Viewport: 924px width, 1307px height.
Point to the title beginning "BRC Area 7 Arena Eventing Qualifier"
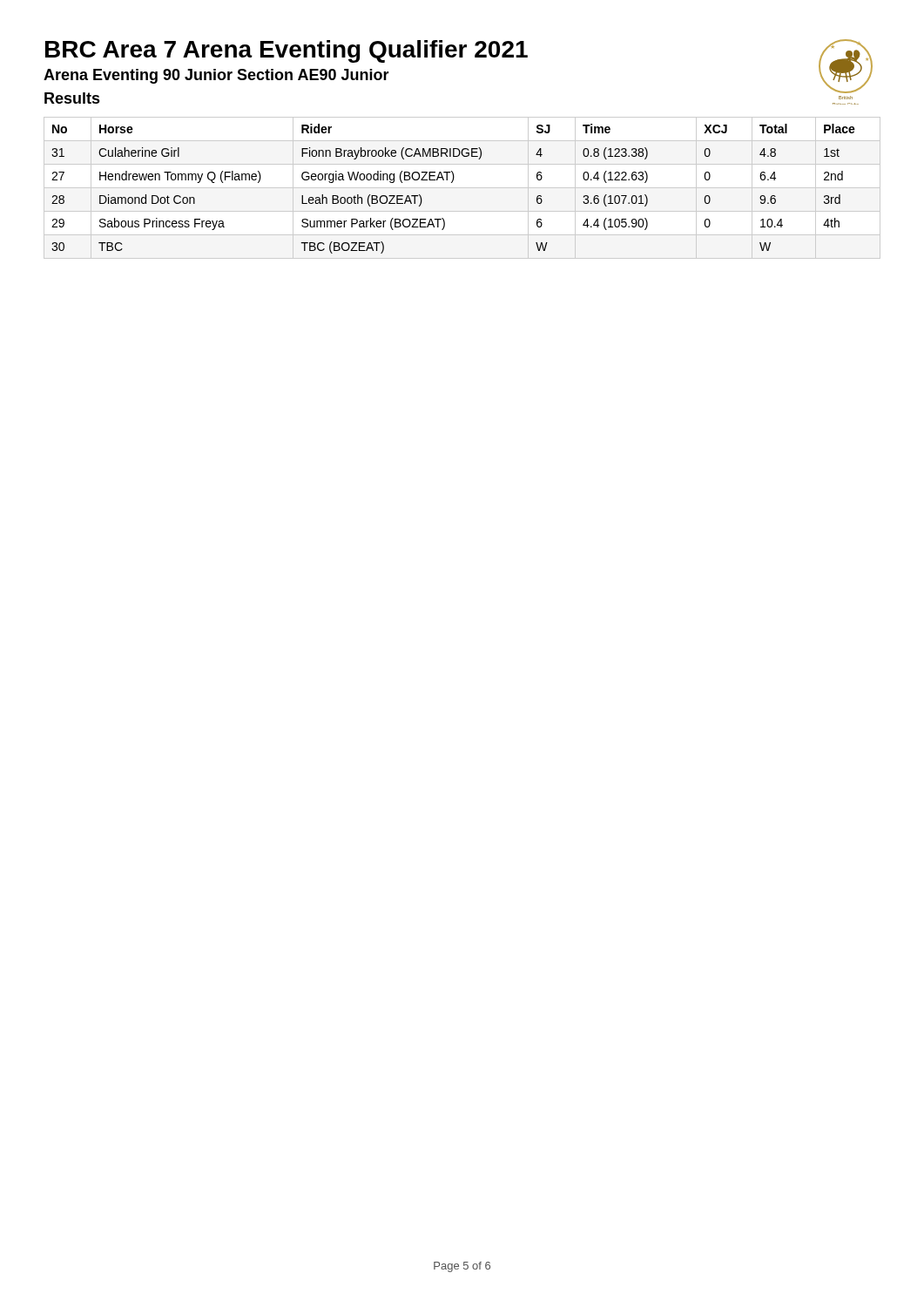point(418,50)
